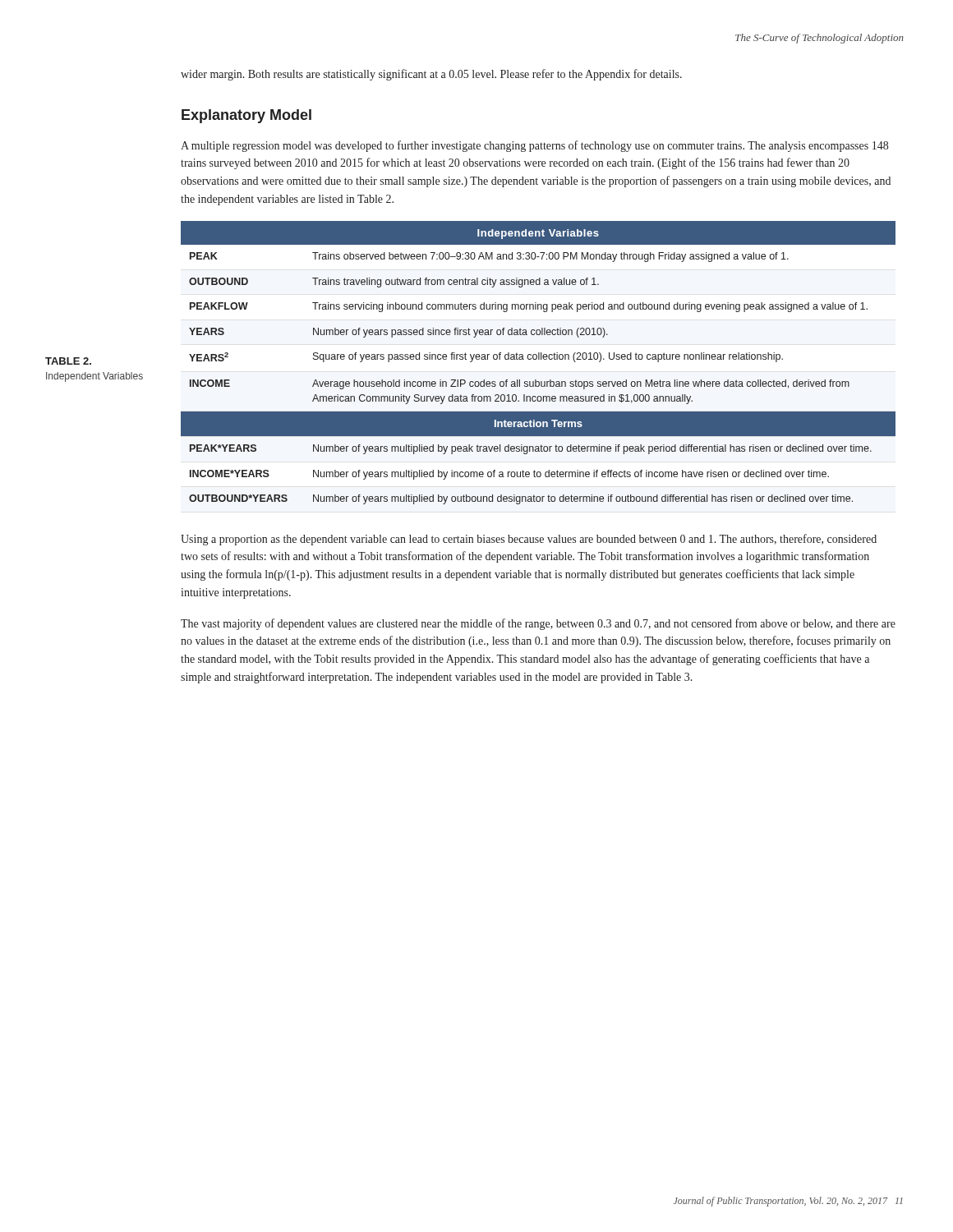Select the section header with the text "Explanatory Model"
The width and height of the screenshot is (953, 1232).
(246, 115)
